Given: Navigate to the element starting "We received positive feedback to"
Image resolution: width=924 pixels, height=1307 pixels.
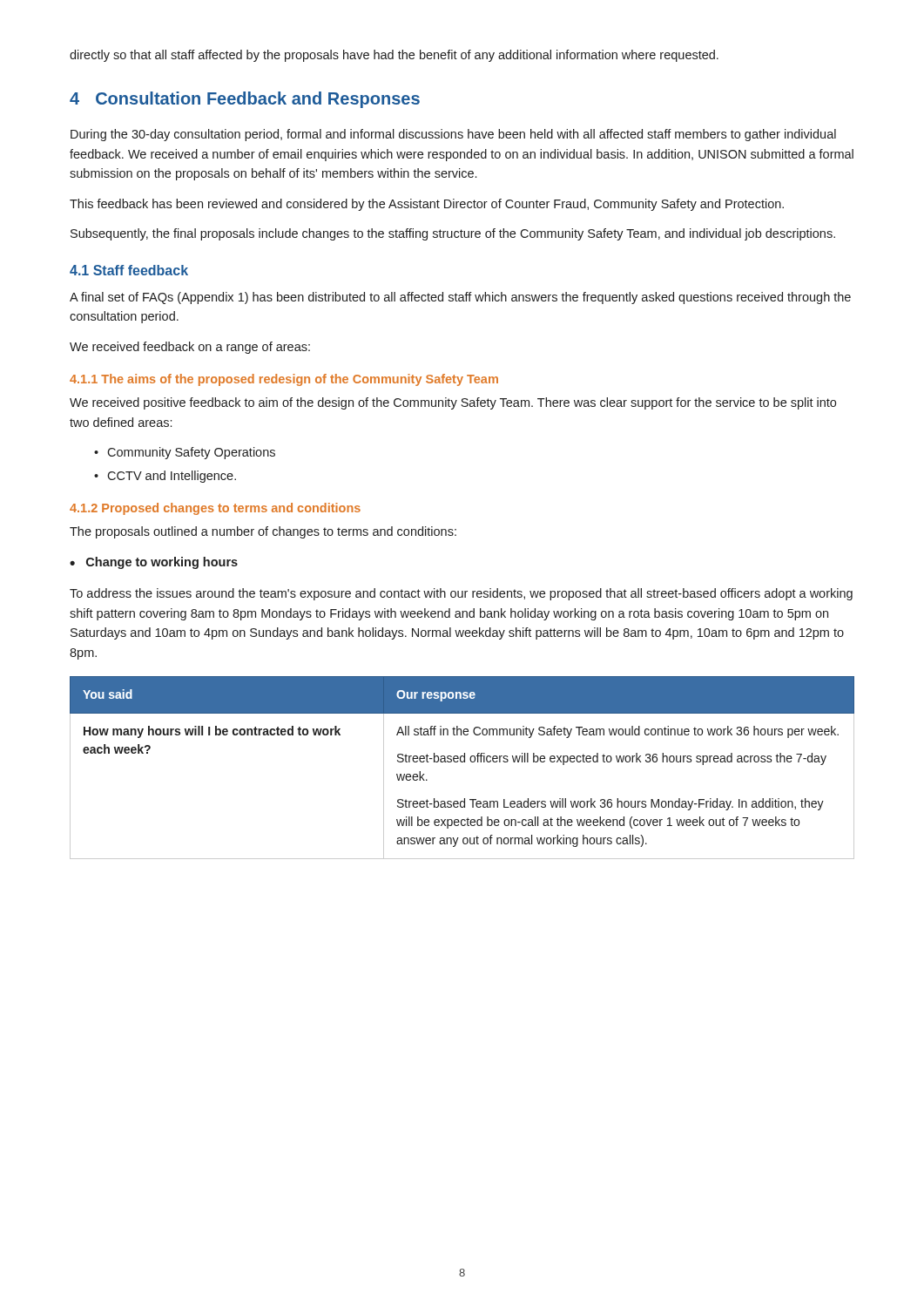Looking at the screenshot, I should click(453, 413).
